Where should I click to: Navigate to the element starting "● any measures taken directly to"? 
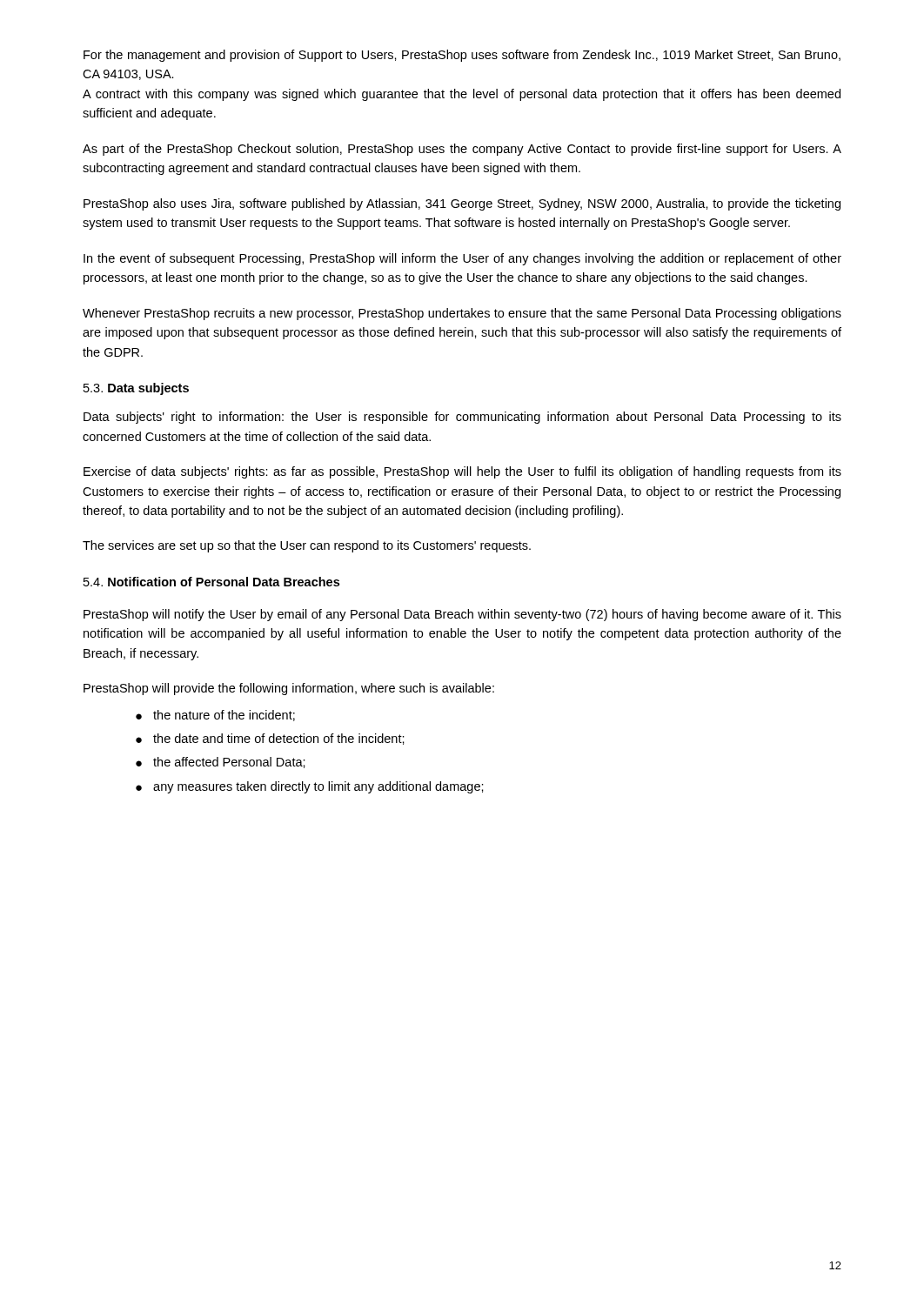pos(488,787)
